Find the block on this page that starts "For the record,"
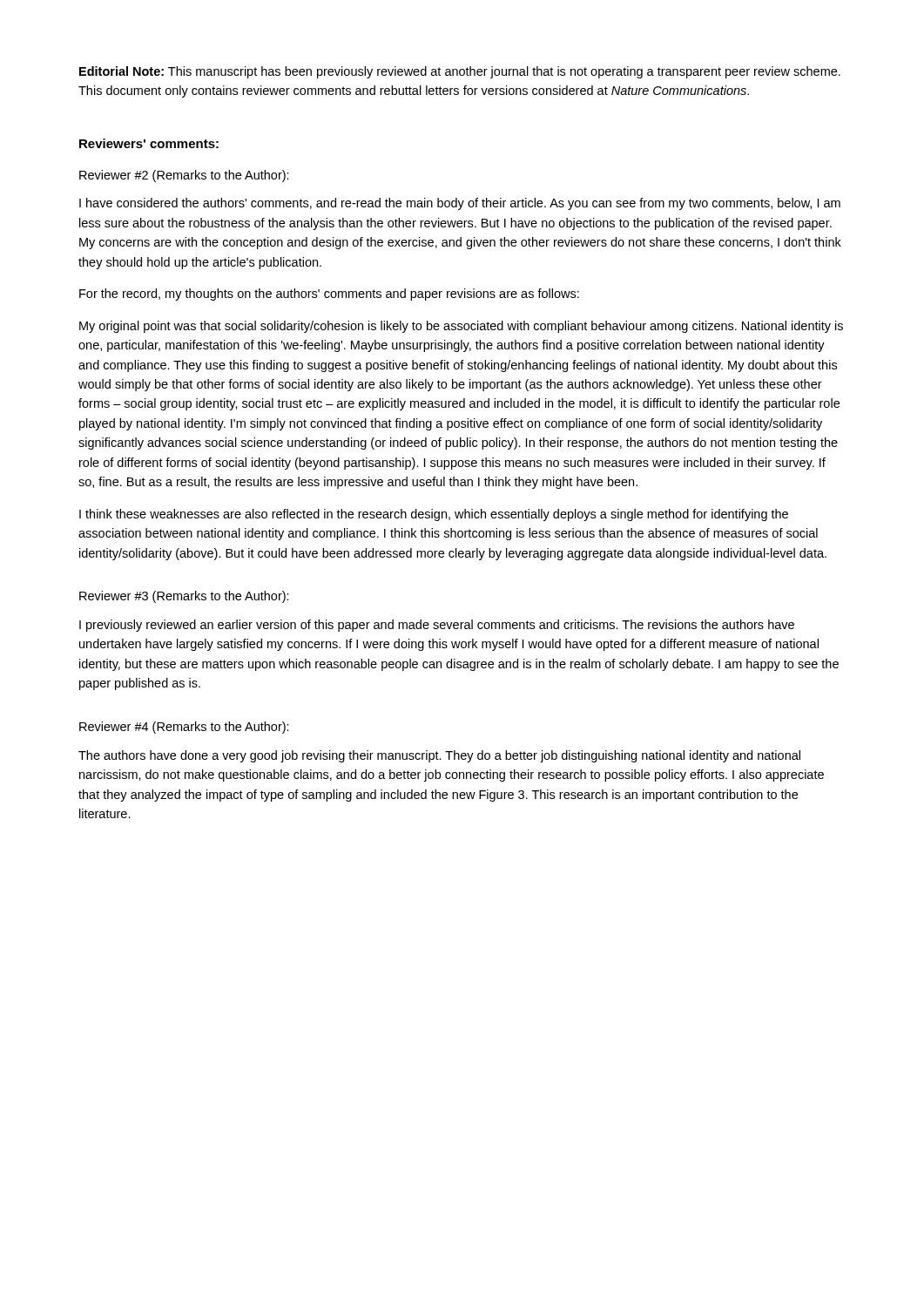The height and width of the screenshot is (1307, 924). pyautogui.click(x=329, y=294)
